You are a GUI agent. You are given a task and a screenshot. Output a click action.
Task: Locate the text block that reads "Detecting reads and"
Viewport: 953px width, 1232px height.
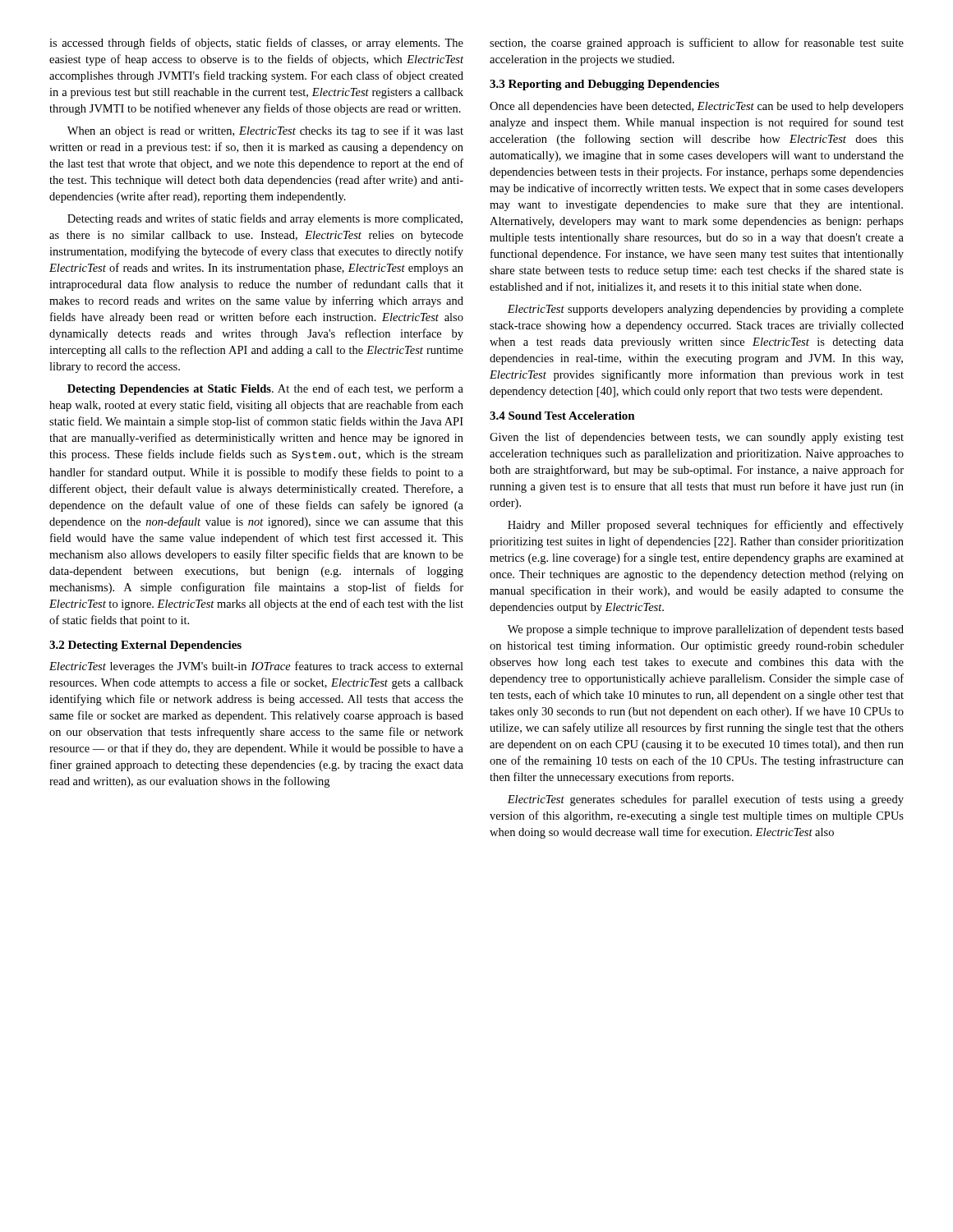[x=256, y=292]
